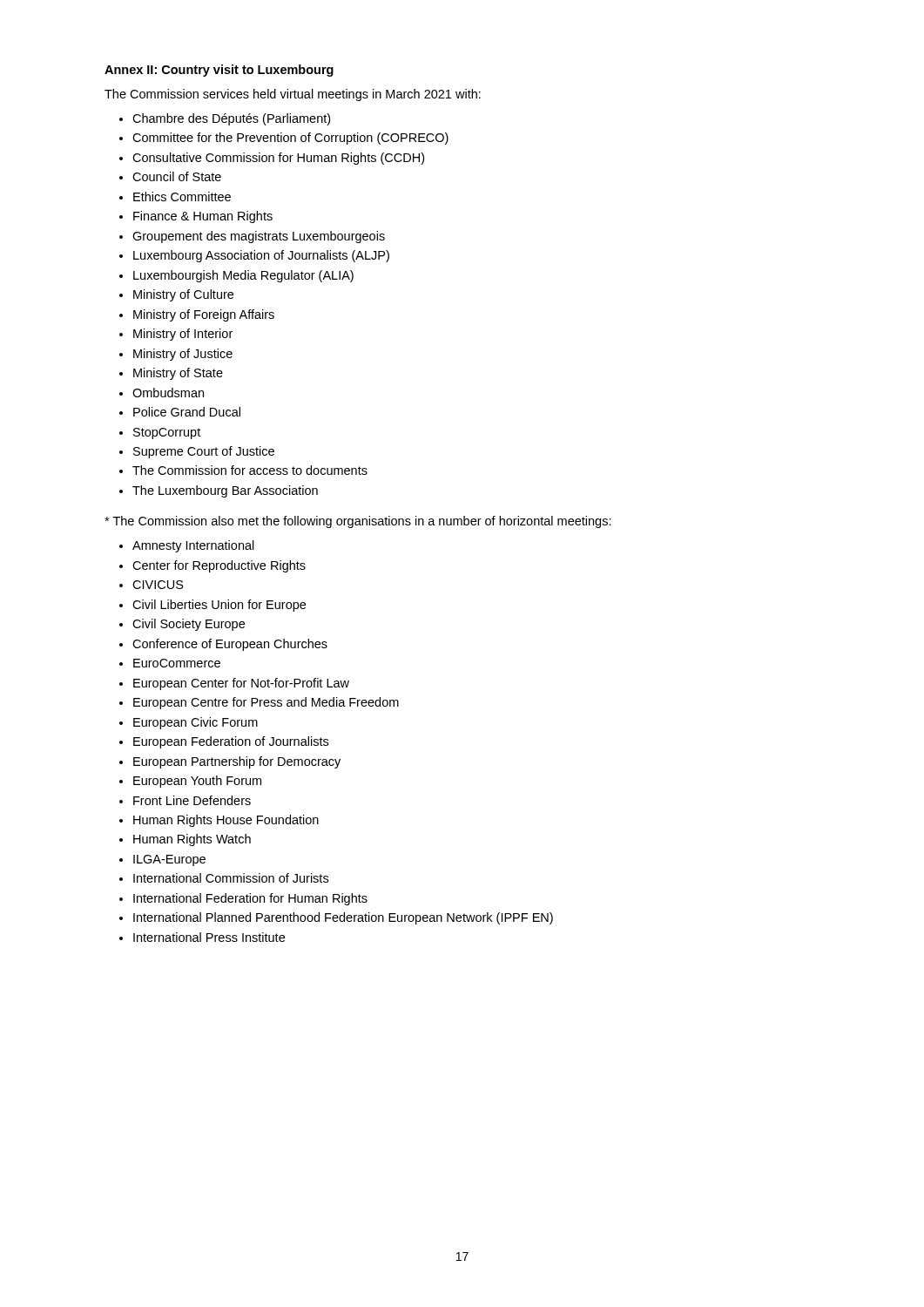The height and width of the screenshot is (1307, 924).
Task: Click on the passage starting "The Commission for access to"
Action: tap(250, 470)
